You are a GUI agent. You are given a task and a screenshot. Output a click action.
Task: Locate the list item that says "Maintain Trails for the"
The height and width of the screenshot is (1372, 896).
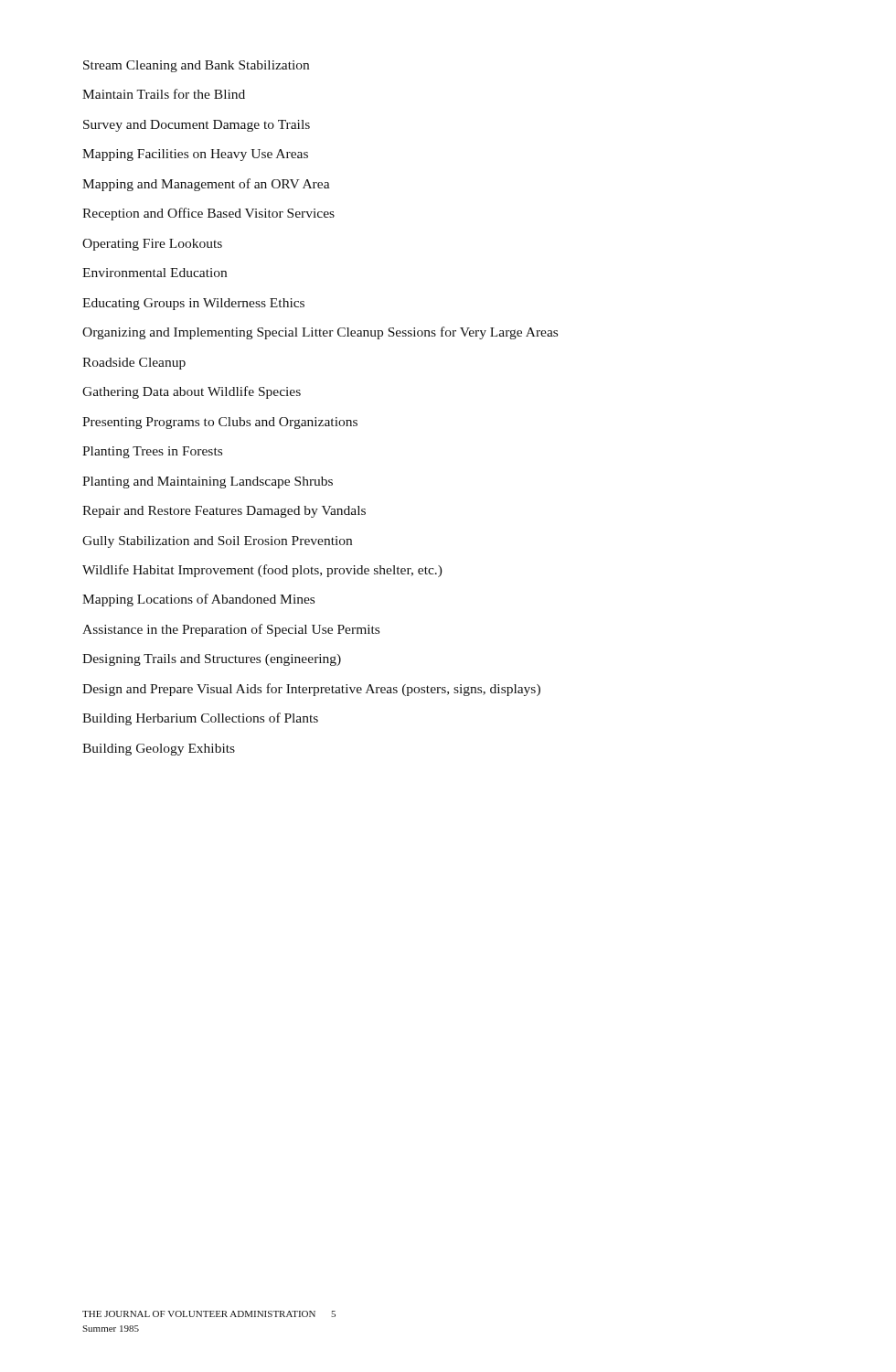click(164, 94)
